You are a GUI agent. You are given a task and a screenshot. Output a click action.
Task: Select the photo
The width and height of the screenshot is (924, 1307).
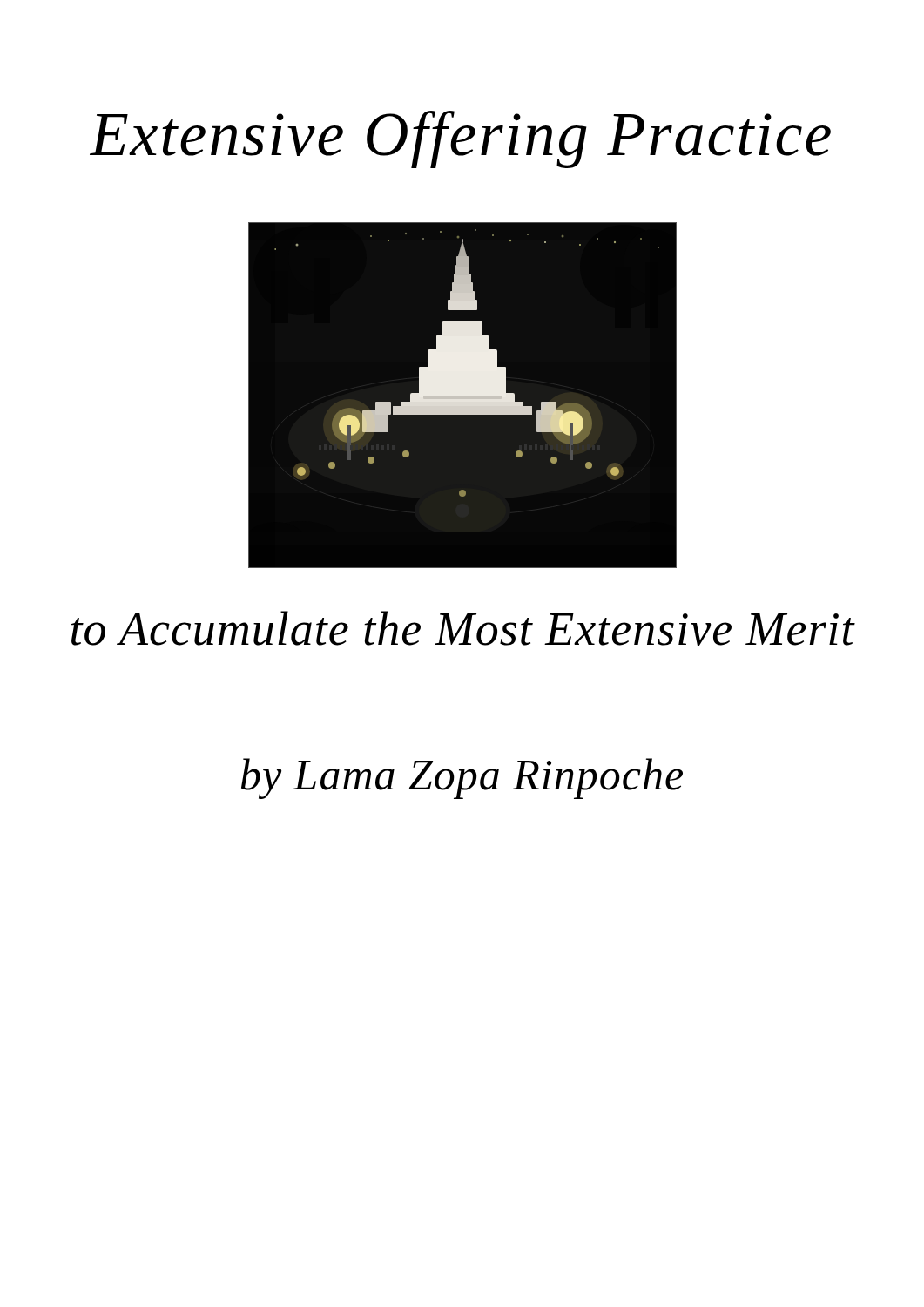462,395
